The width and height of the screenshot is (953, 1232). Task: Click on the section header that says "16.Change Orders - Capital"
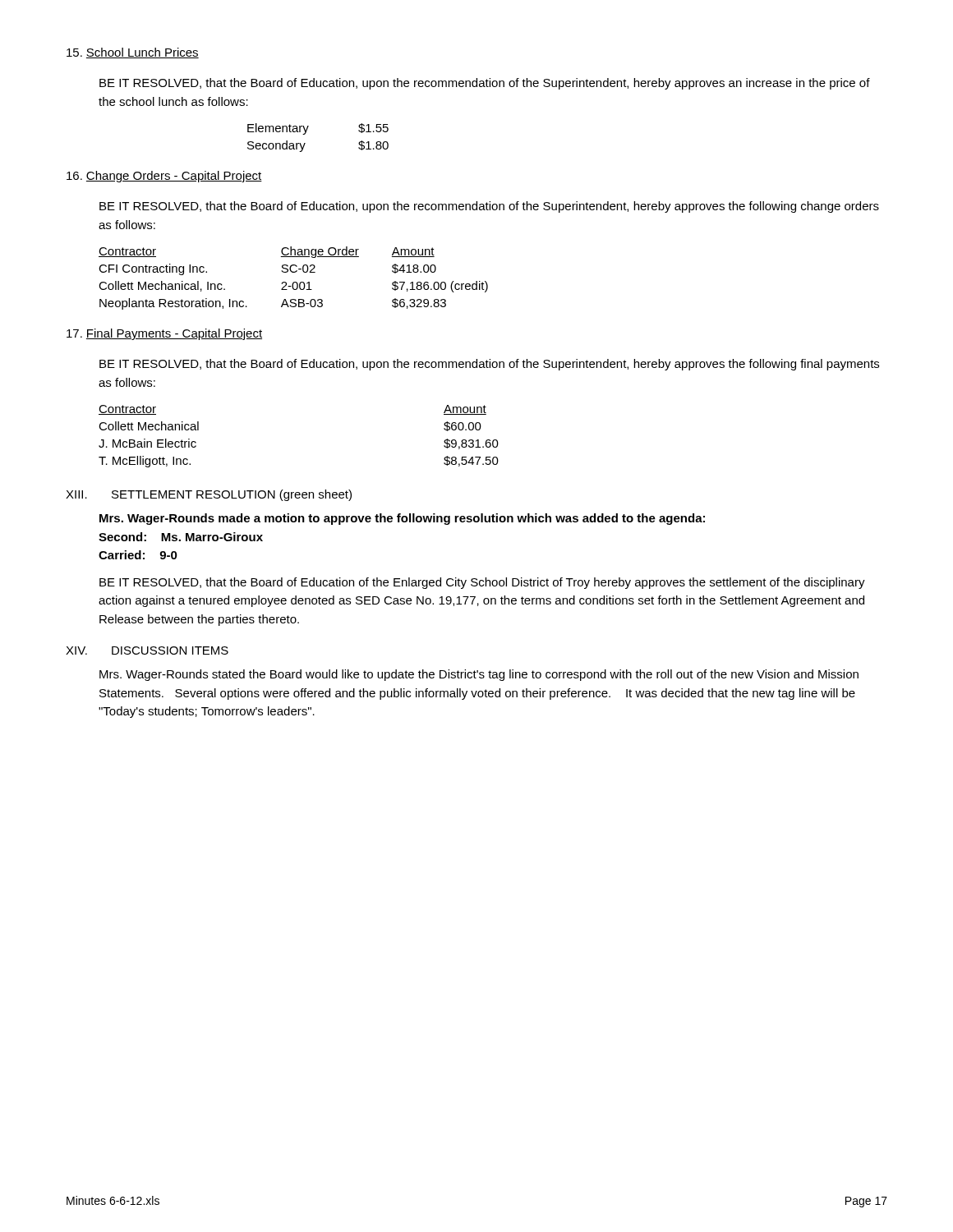point(164,175)
